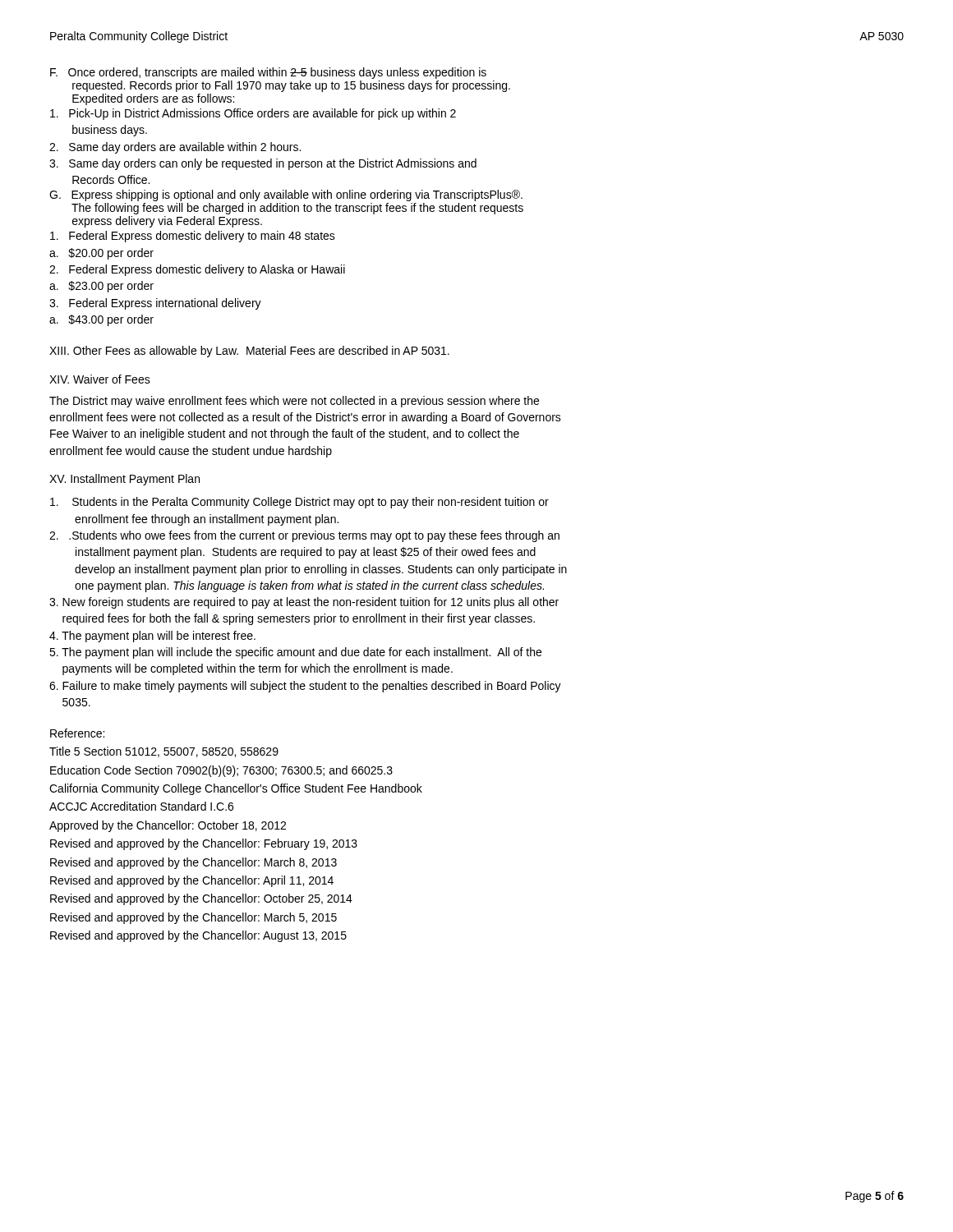The height and width of the screenshot is (1232, 953).
Task: Click on the list item containing "4. The payment plan"
Action: click(x=152, y=637)
